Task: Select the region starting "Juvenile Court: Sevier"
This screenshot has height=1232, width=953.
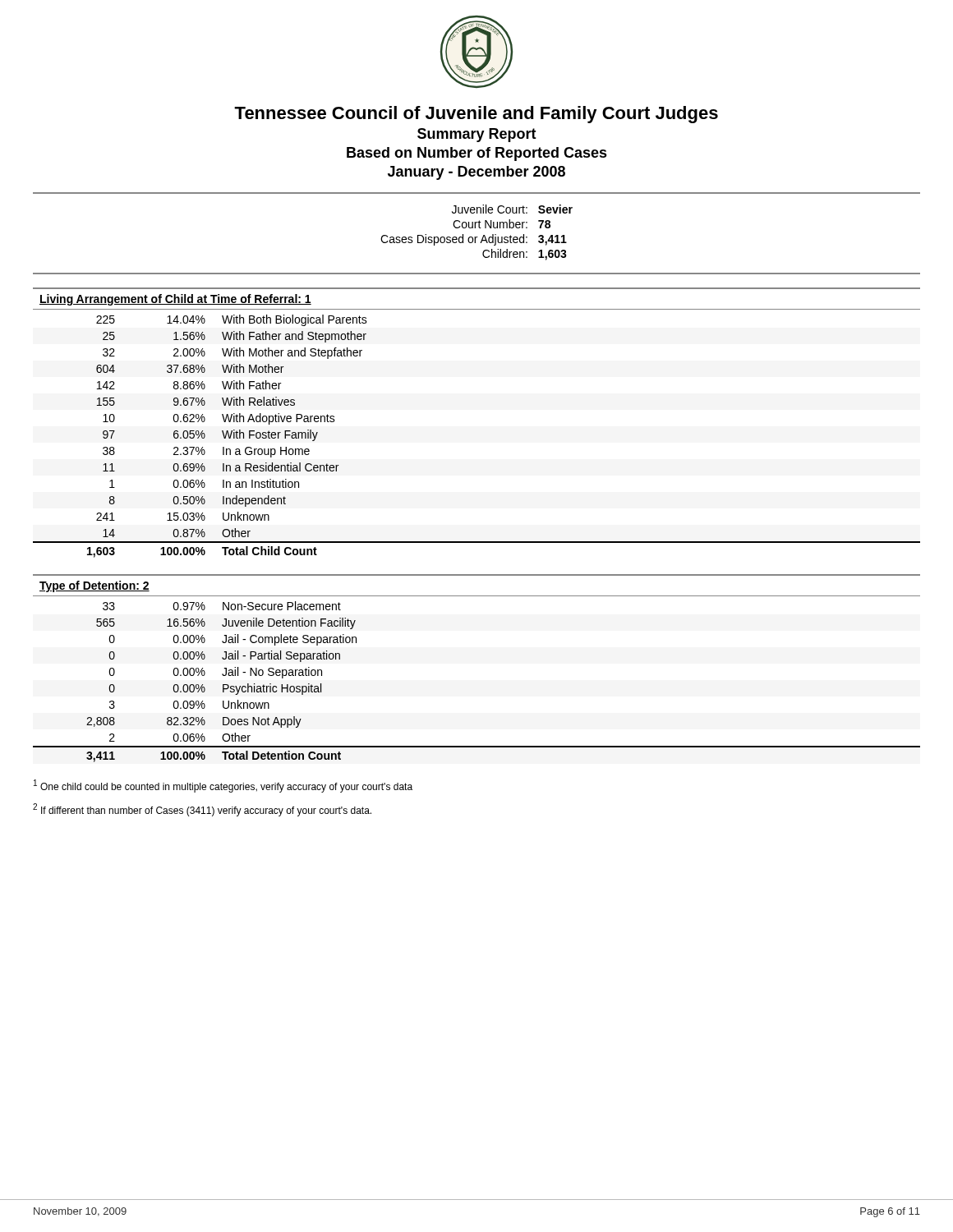Action: [476, 232]
